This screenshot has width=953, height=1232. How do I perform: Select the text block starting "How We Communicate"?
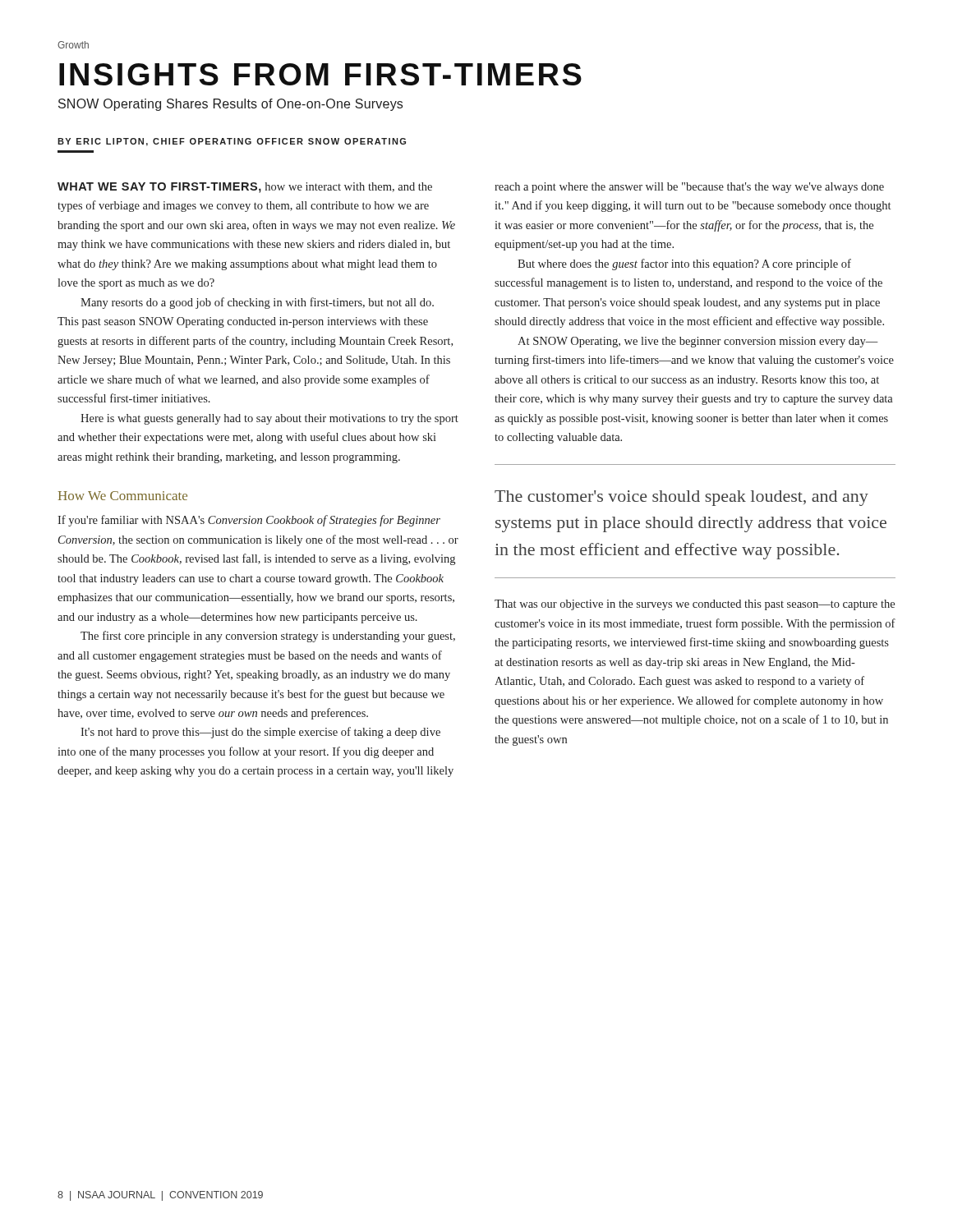tap(123, 496)
